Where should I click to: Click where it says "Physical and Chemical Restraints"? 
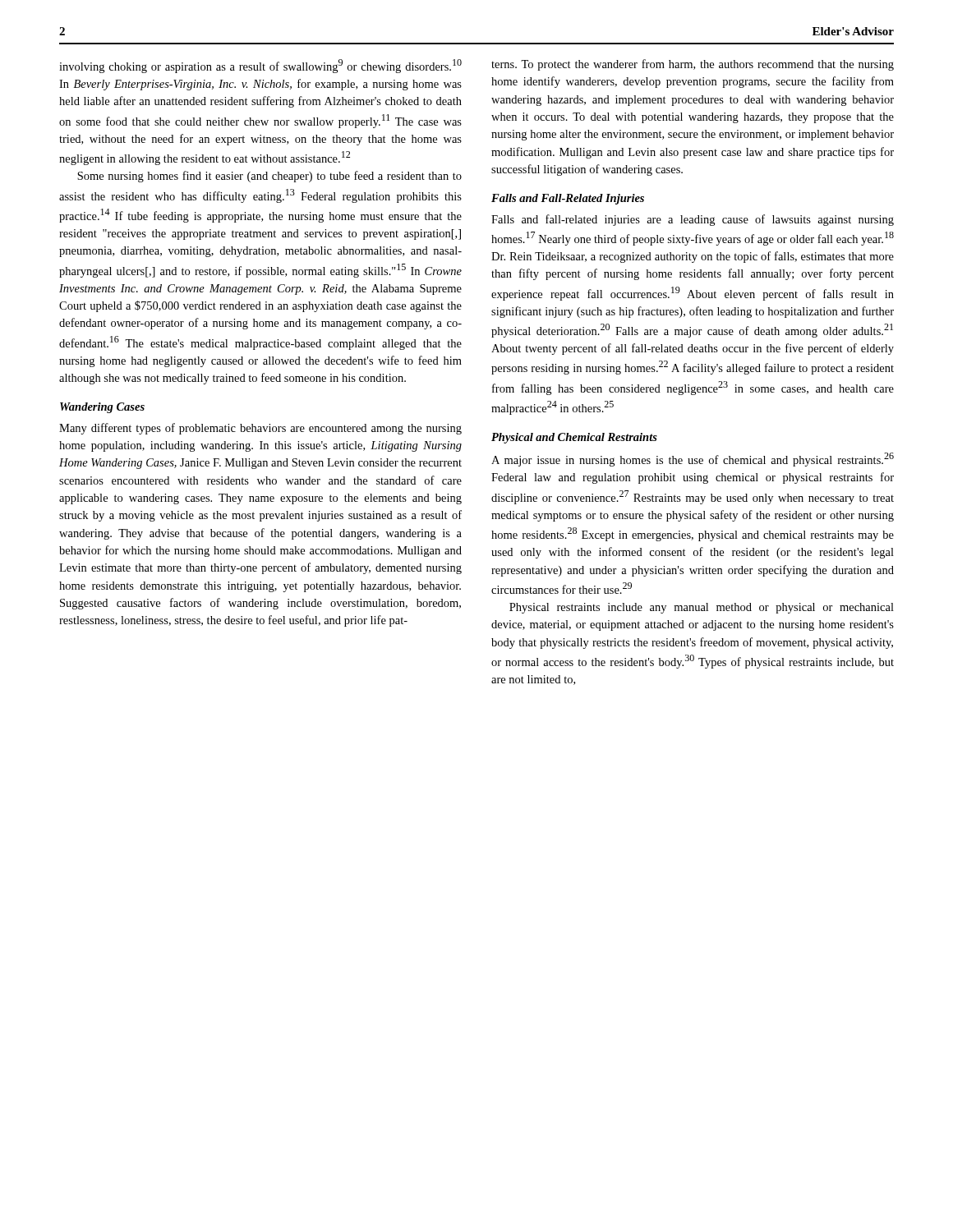click(x=574, y=437)
